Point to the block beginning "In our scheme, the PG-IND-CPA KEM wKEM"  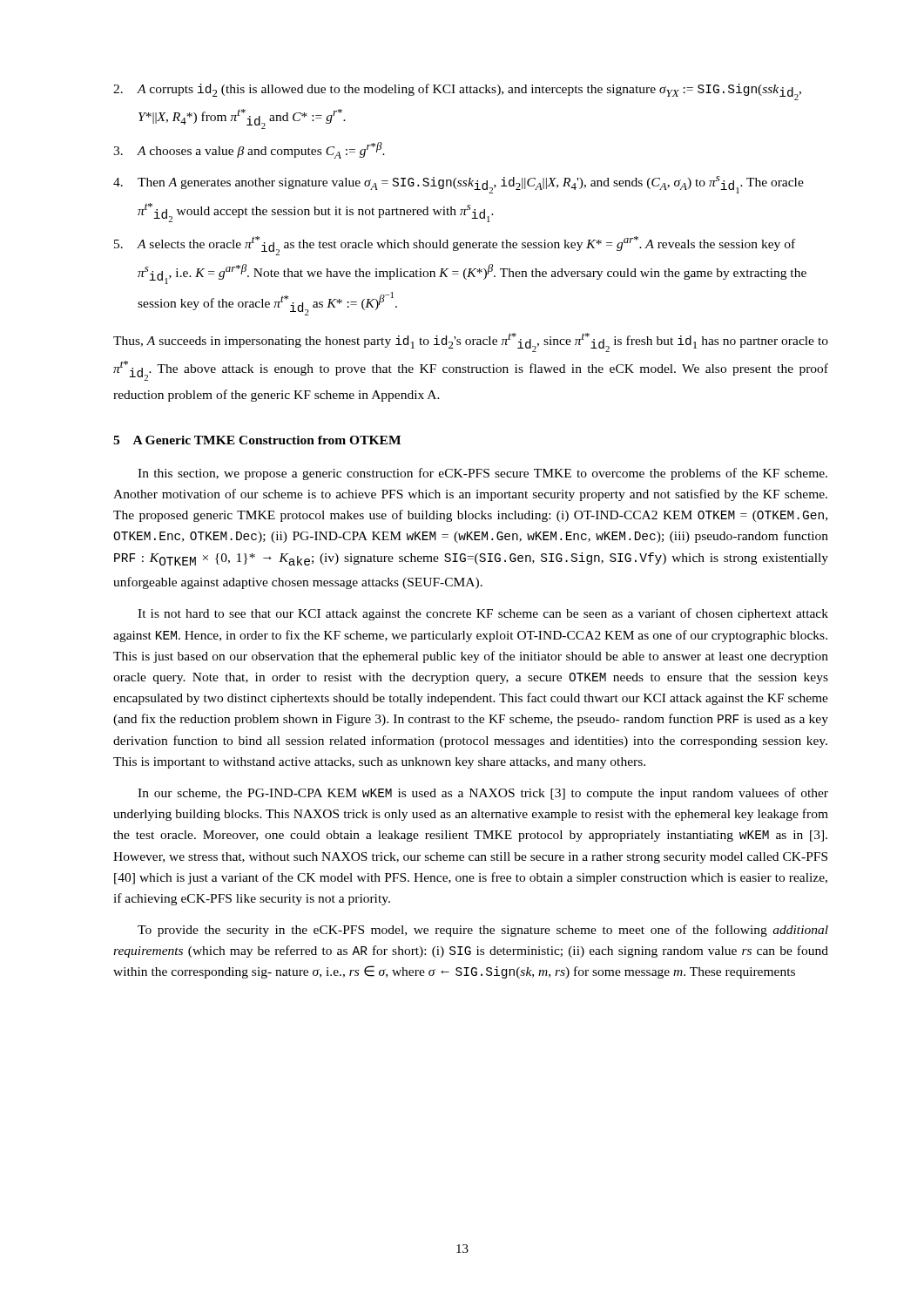pyautogui.click(x=471, y=845)
